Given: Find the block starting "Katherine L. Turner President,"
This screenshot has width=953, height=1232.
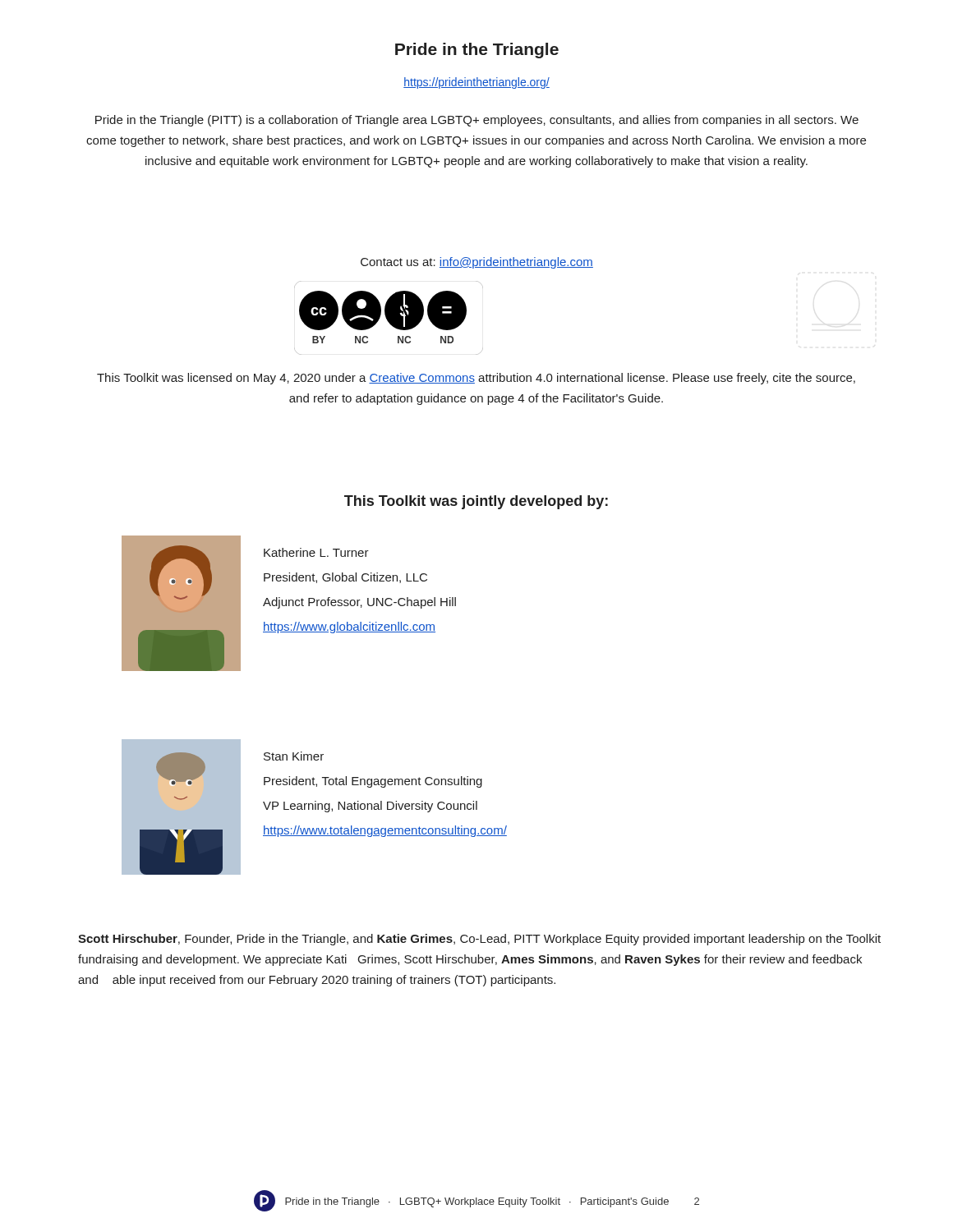Looking at the screenshot, I should [360, 589].
